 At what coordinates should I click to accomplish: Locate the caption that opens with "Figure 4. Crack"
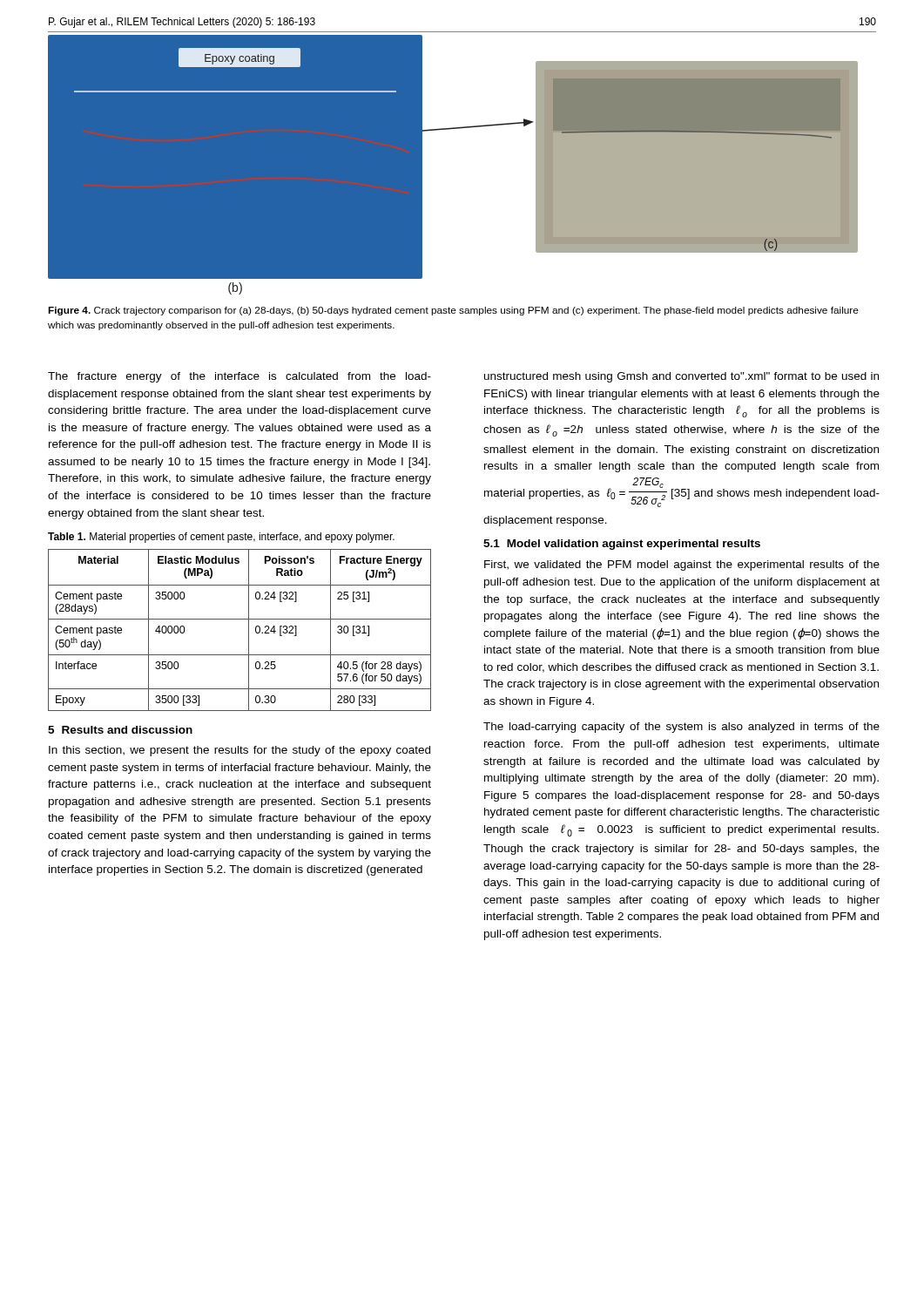click(453, 317)
